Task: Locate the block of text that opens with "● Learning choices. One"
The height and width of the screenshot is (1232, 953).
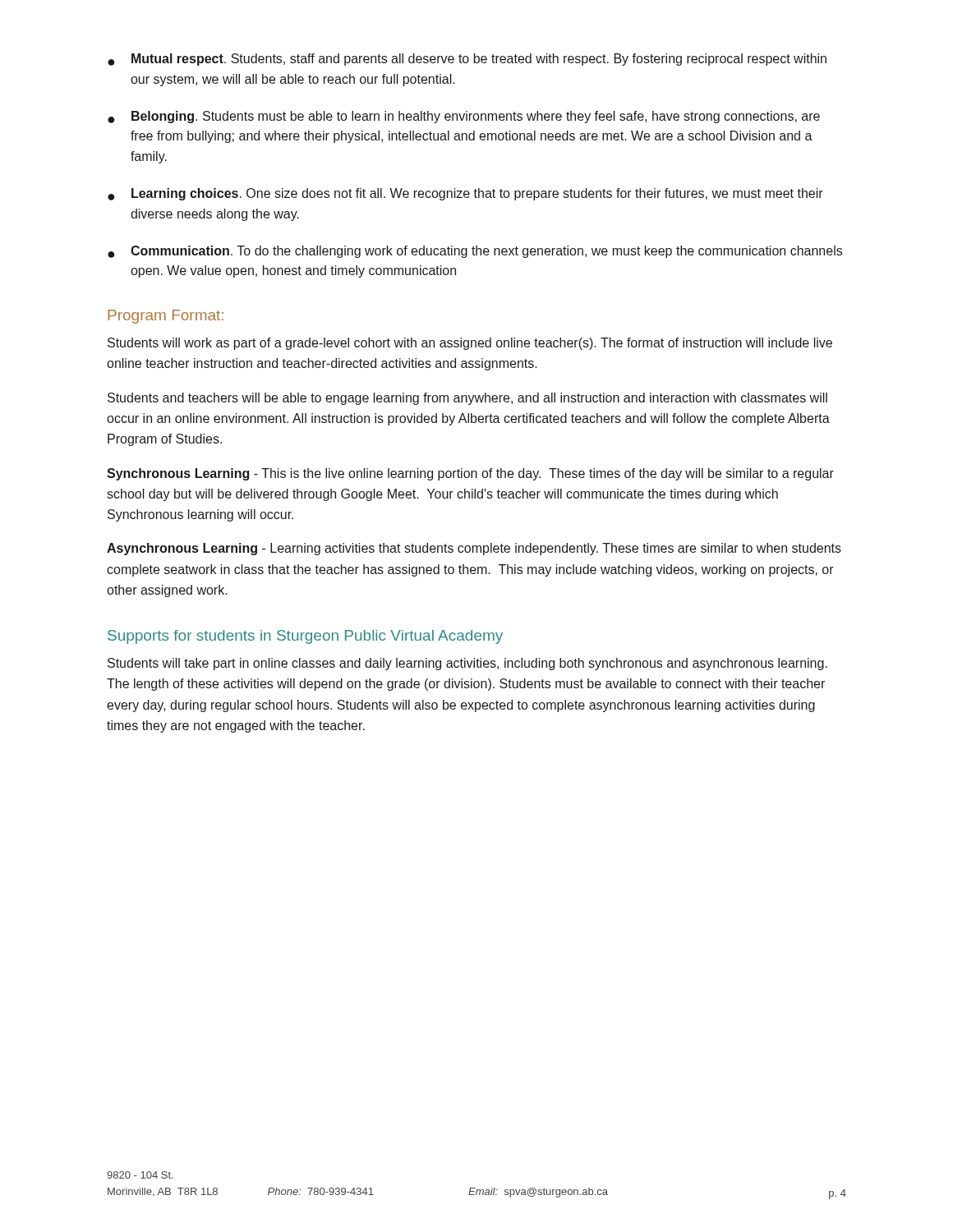Action: coord(476,204)
